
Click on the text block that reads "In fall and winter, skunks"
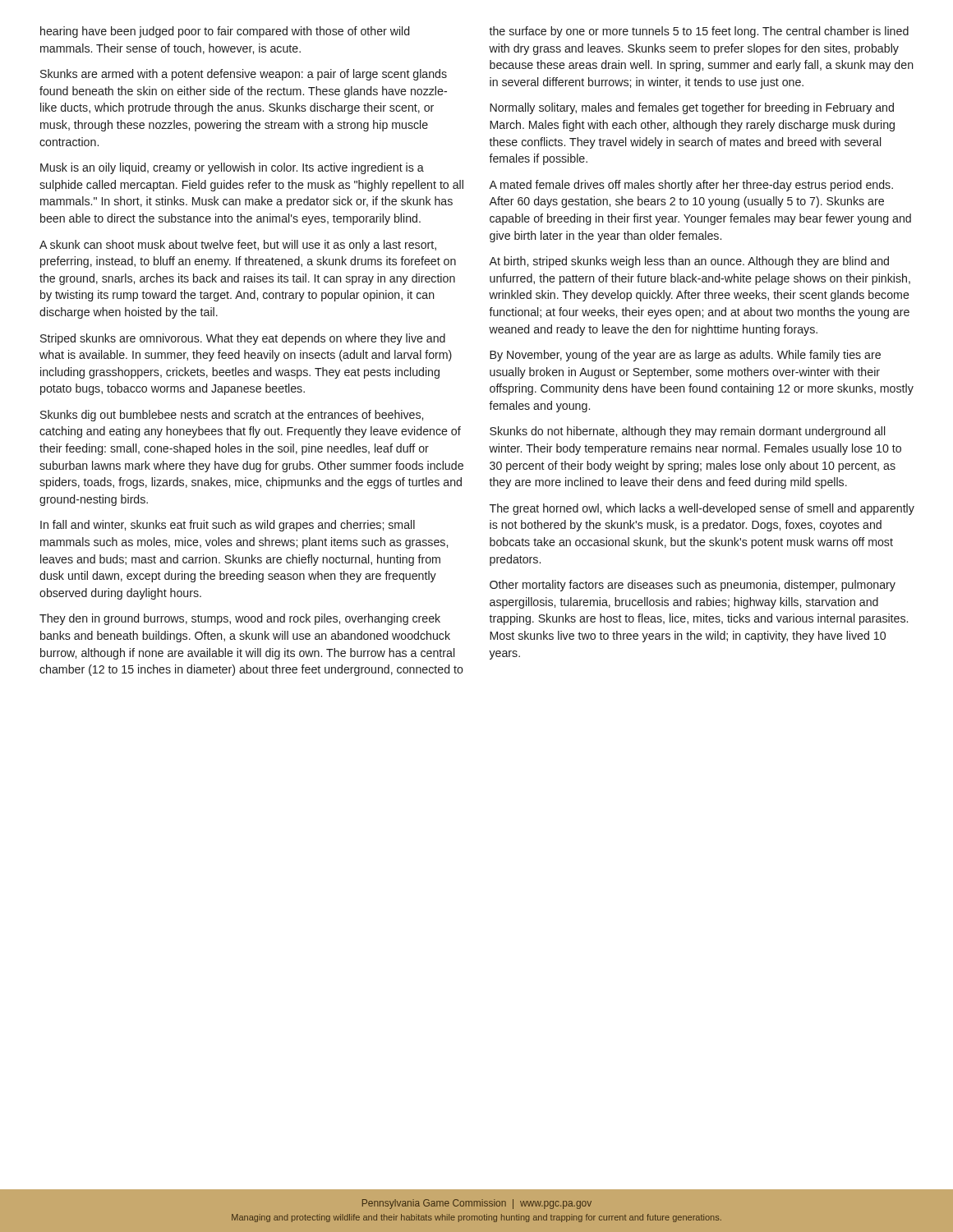(252, 559)
